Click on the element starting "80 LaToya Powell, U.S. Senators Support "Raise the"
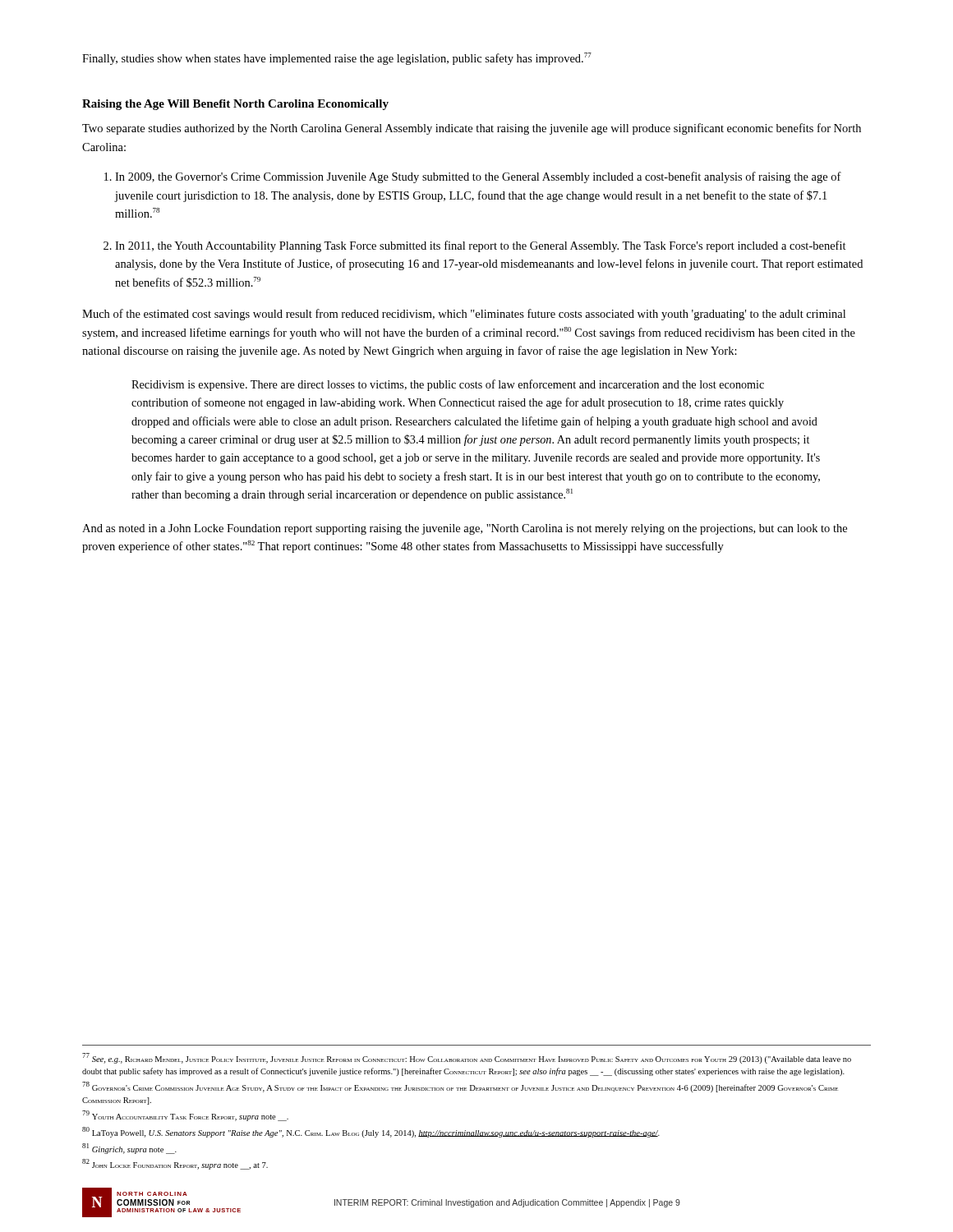This screenshot has width=953, height=1232. tap(476, 1132)
